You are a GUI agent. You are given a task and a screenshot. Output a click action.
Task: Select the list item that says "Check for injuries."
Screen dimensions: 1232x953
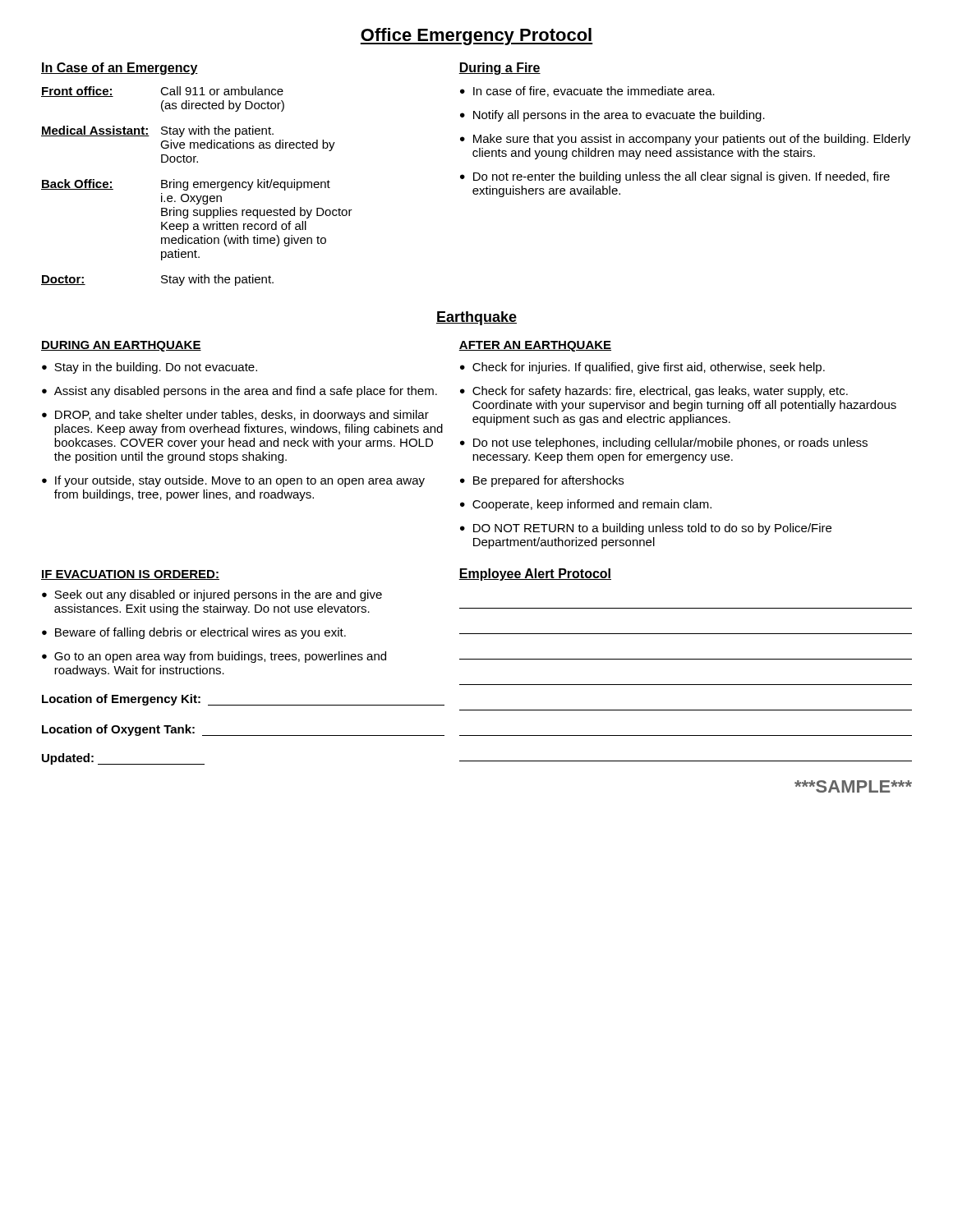(649, 367)
